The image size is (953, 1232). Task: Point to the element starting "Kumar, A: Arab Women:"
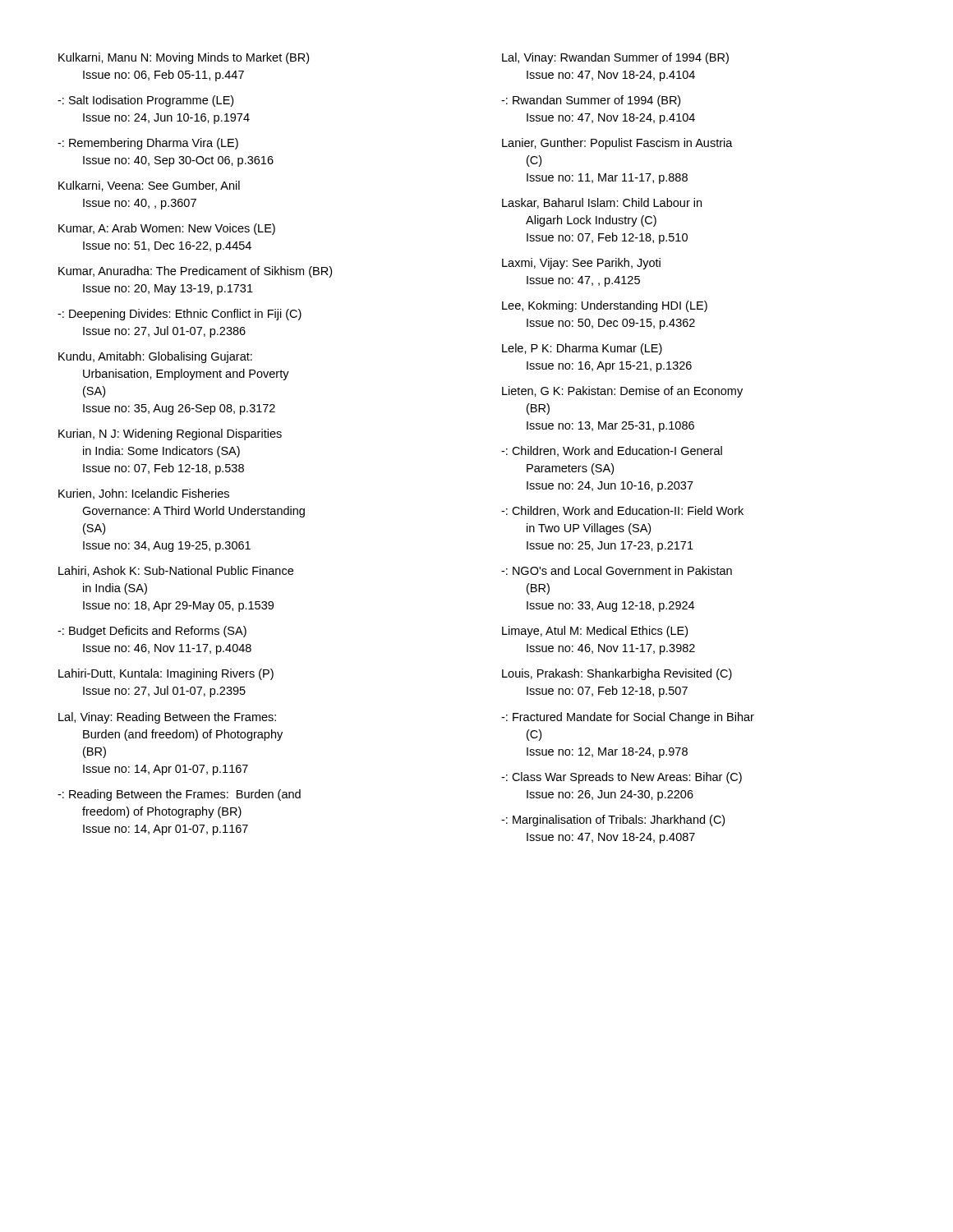pyautogui.click(x=255, y=238)
